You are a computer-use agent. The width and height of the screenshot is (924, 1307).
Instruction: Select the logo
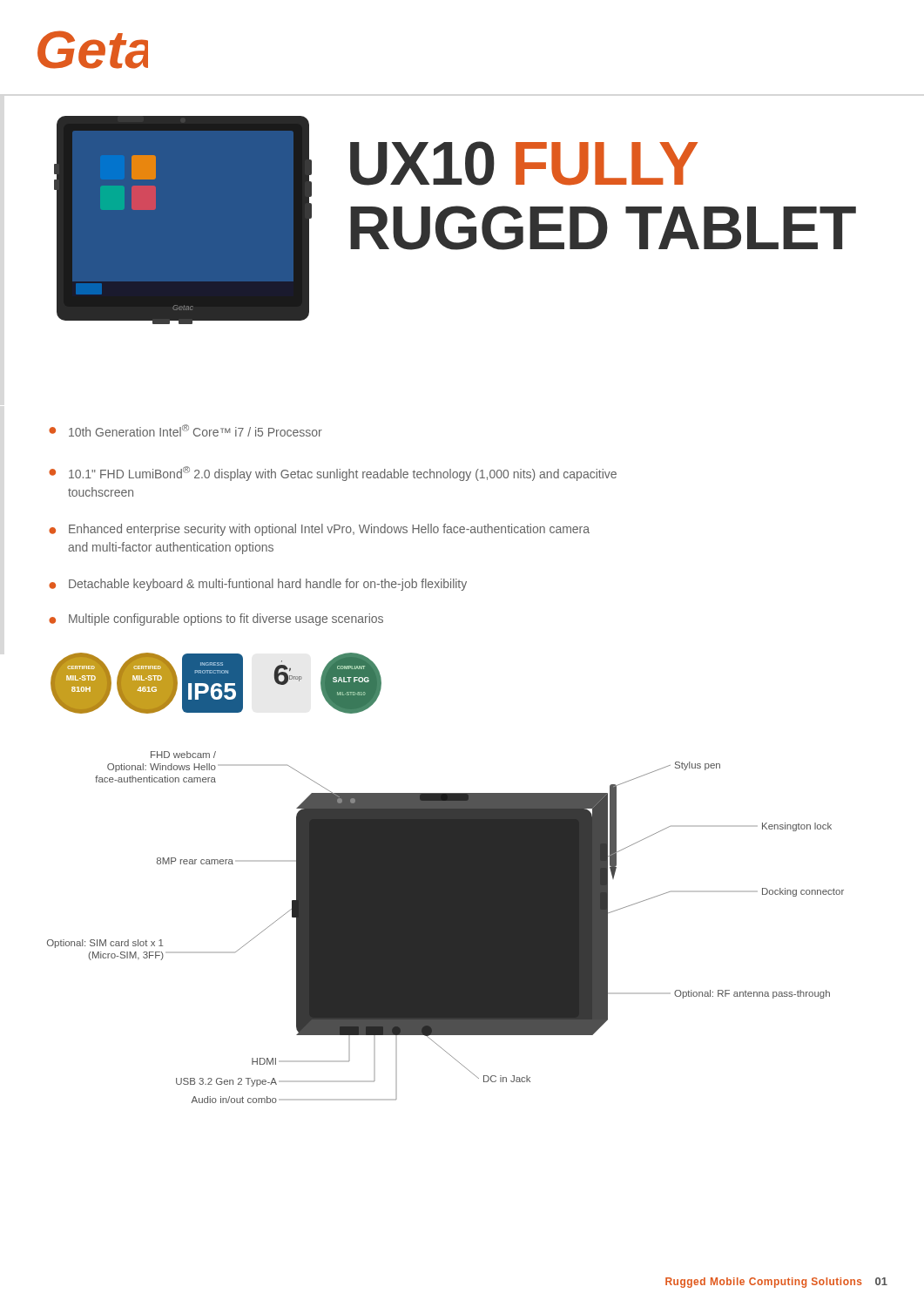point(91,46)
